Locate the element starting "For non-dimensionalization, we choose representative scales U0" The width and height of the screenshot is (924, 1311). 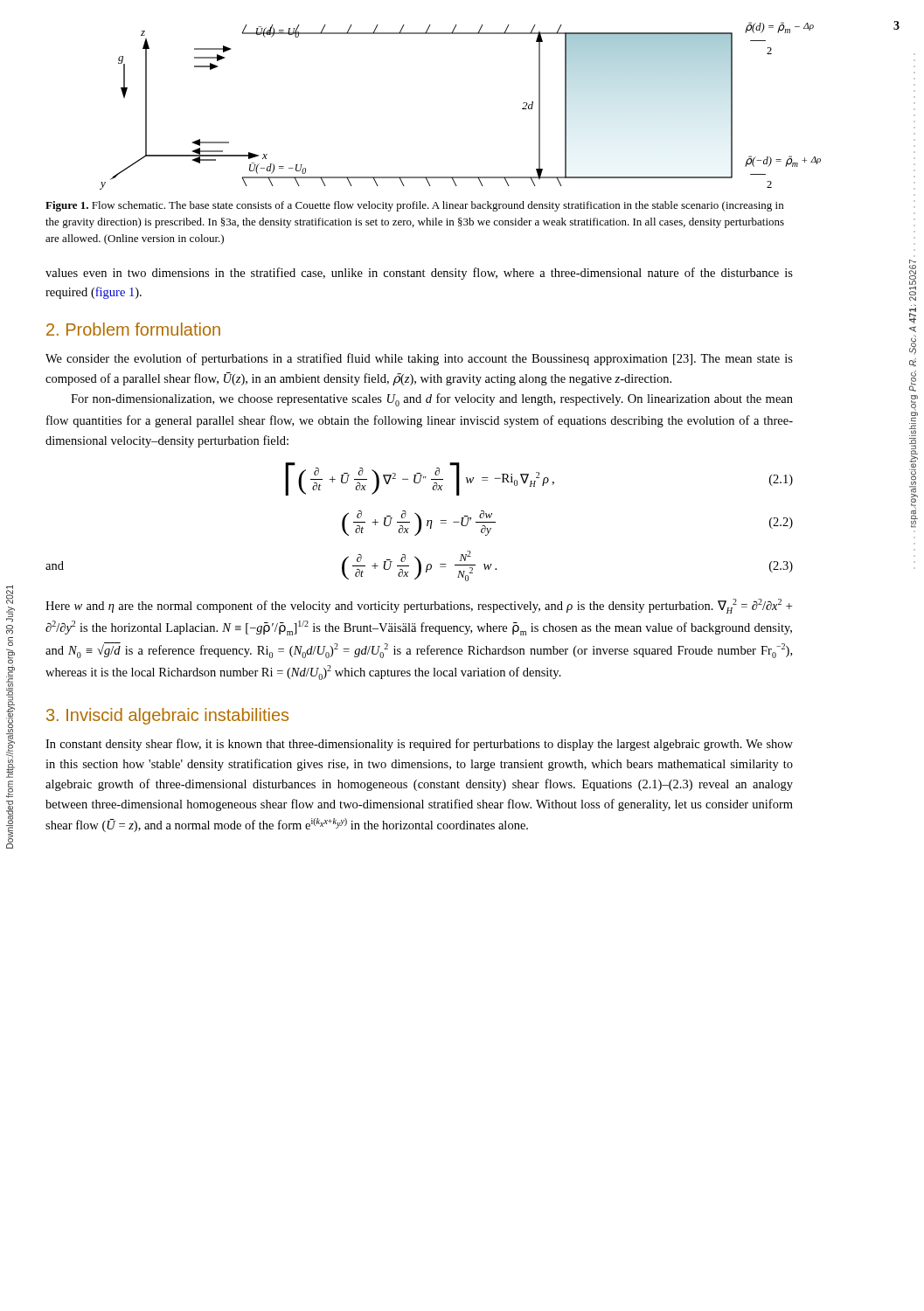click(419, 420)
